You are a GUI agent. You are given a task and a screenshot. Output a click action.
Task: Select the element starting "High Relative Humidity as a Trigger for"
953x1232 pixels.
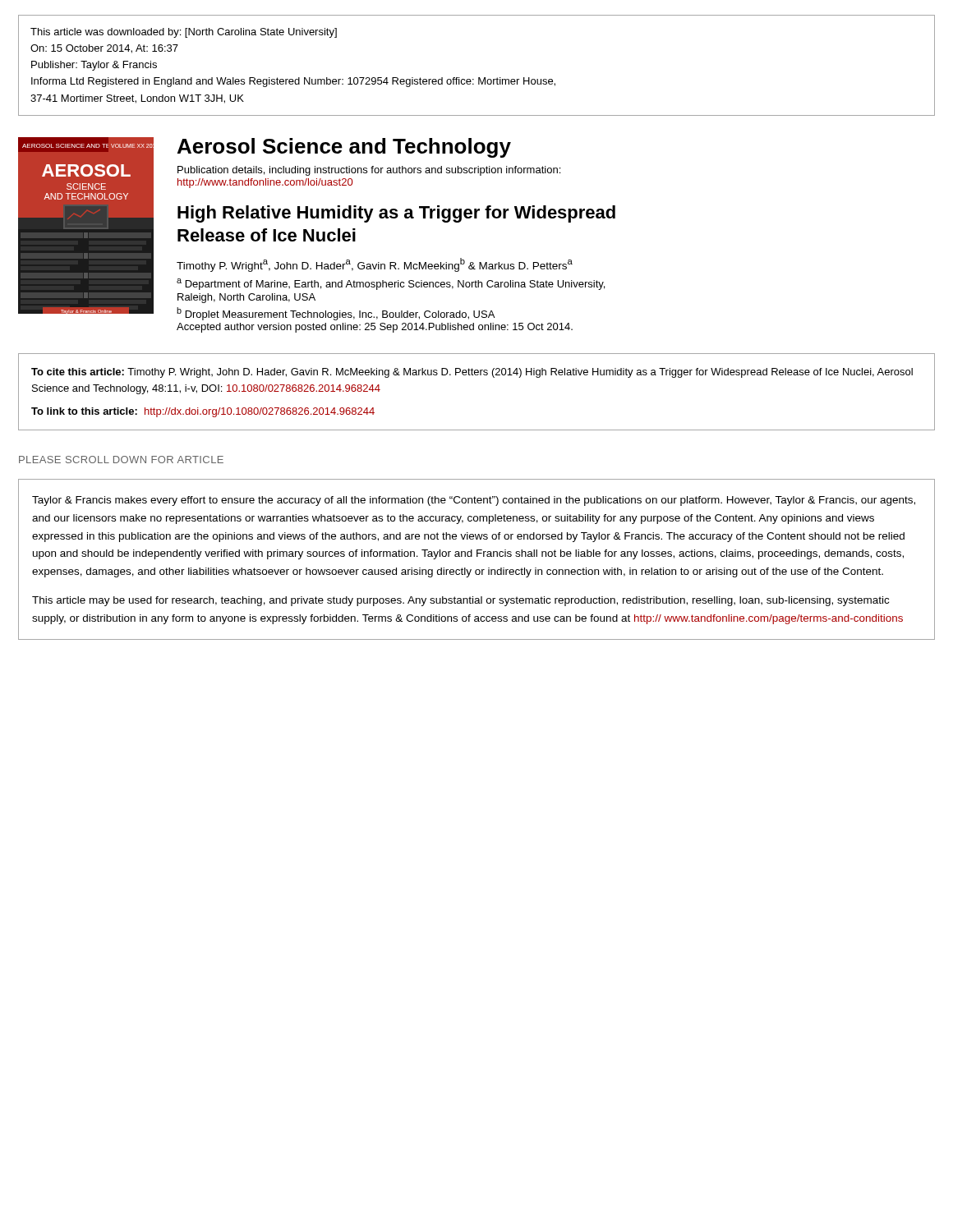[396, 224]
